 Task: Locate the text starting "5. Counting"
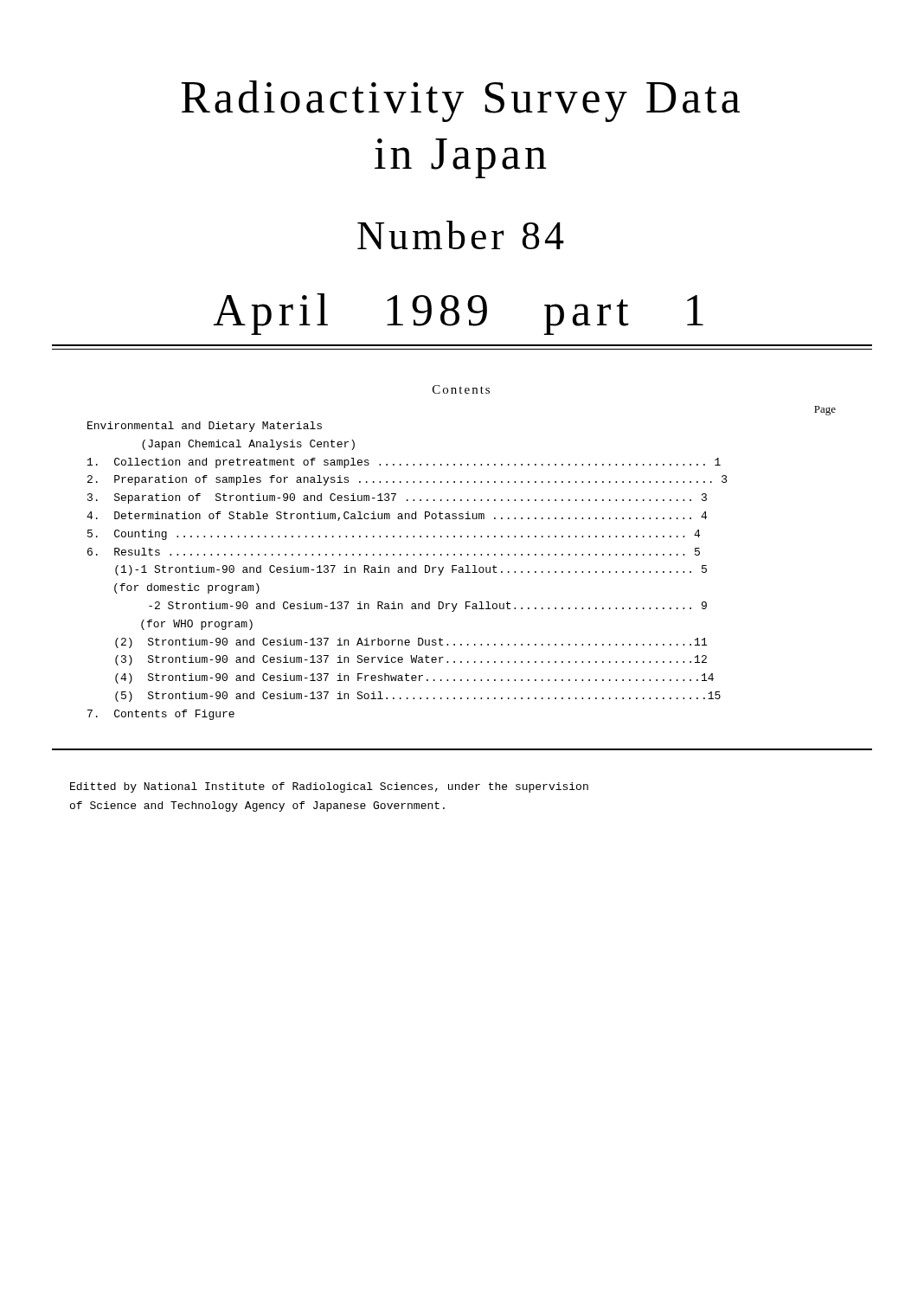394,534
